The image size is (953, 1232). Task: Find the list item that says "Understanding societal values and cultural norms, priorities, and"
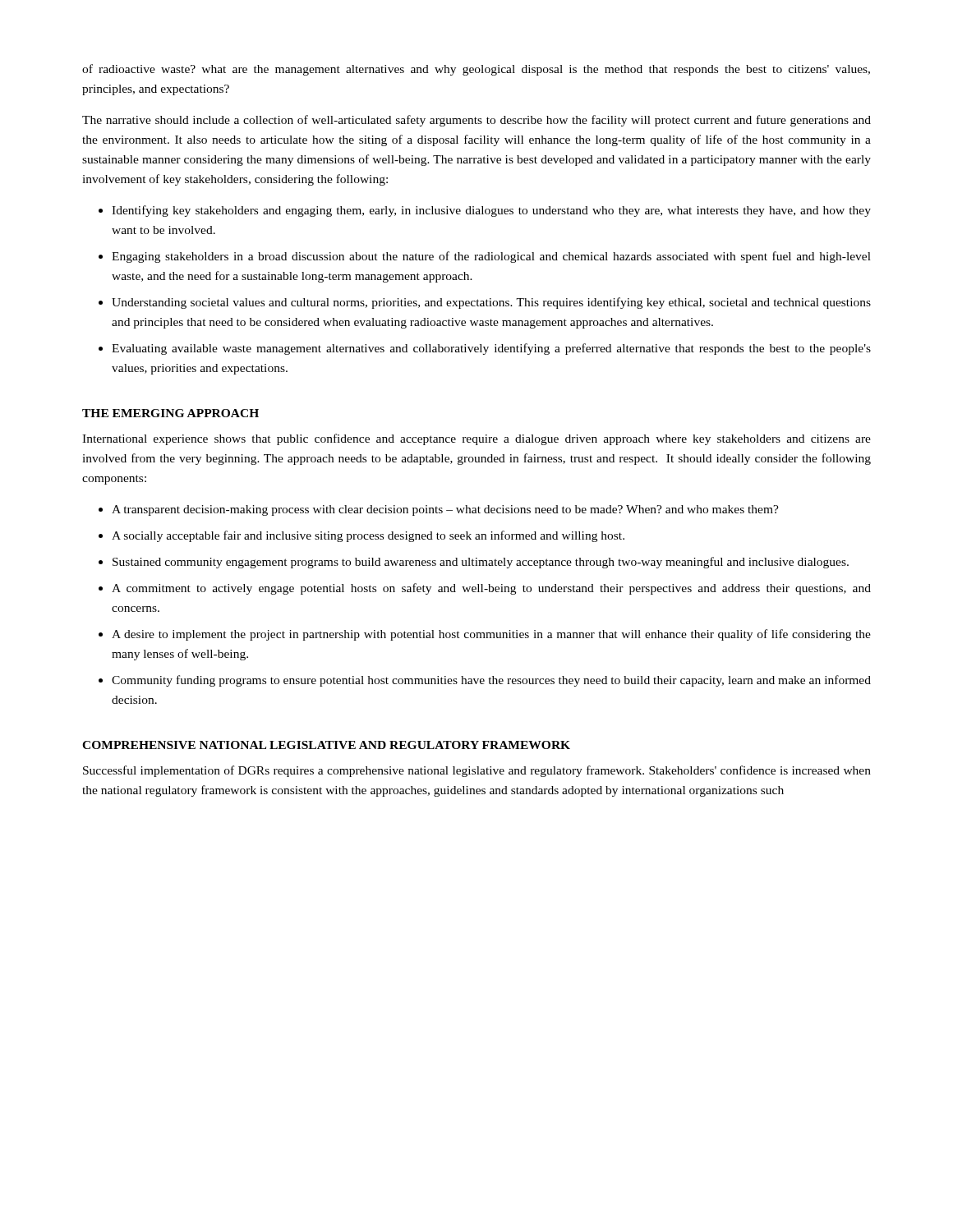[x=491, y=312]
